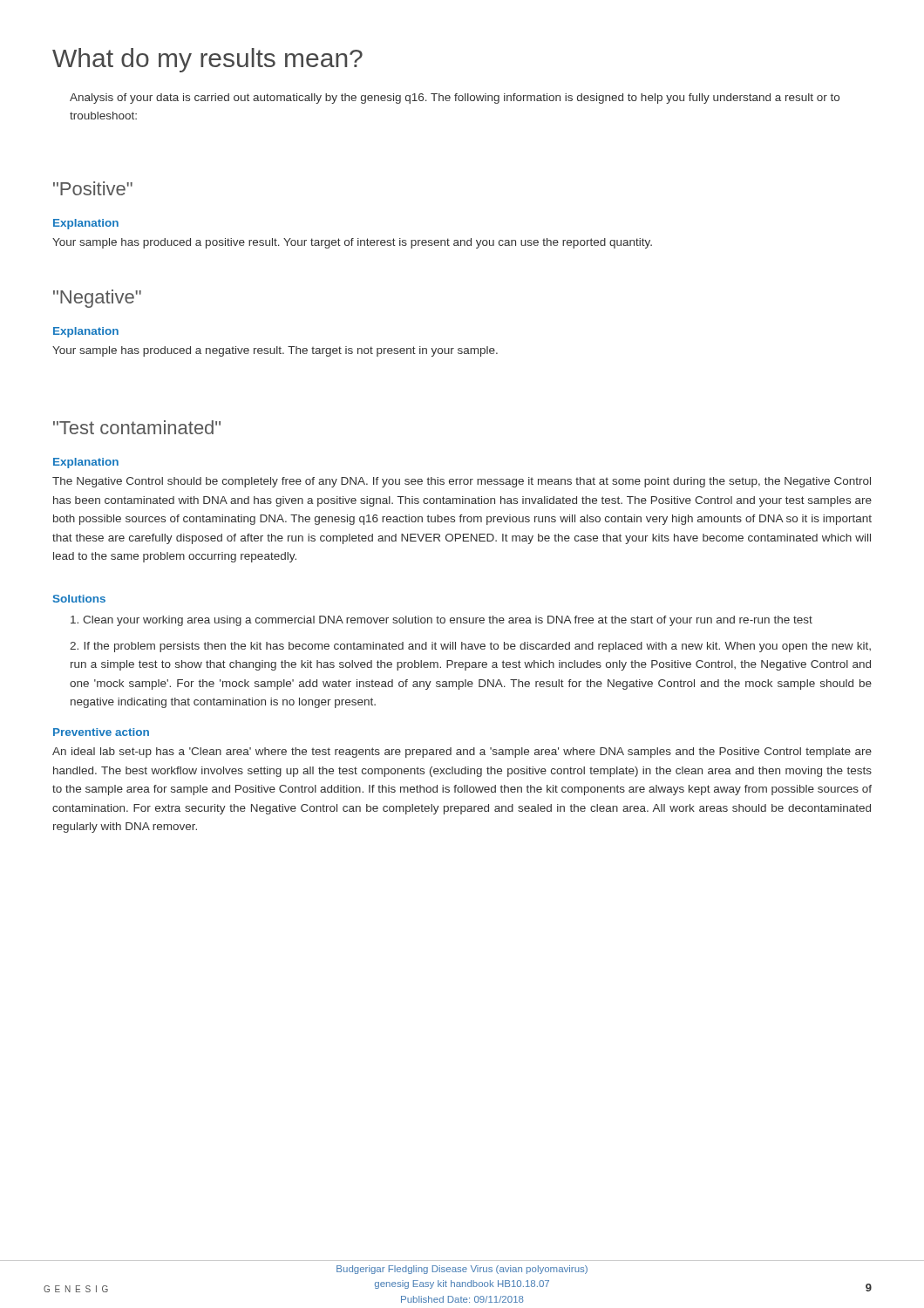
Task: Navigate to the passage starting ""Test contaminated""
Action: pyautogui.click(x=137, y=427)
